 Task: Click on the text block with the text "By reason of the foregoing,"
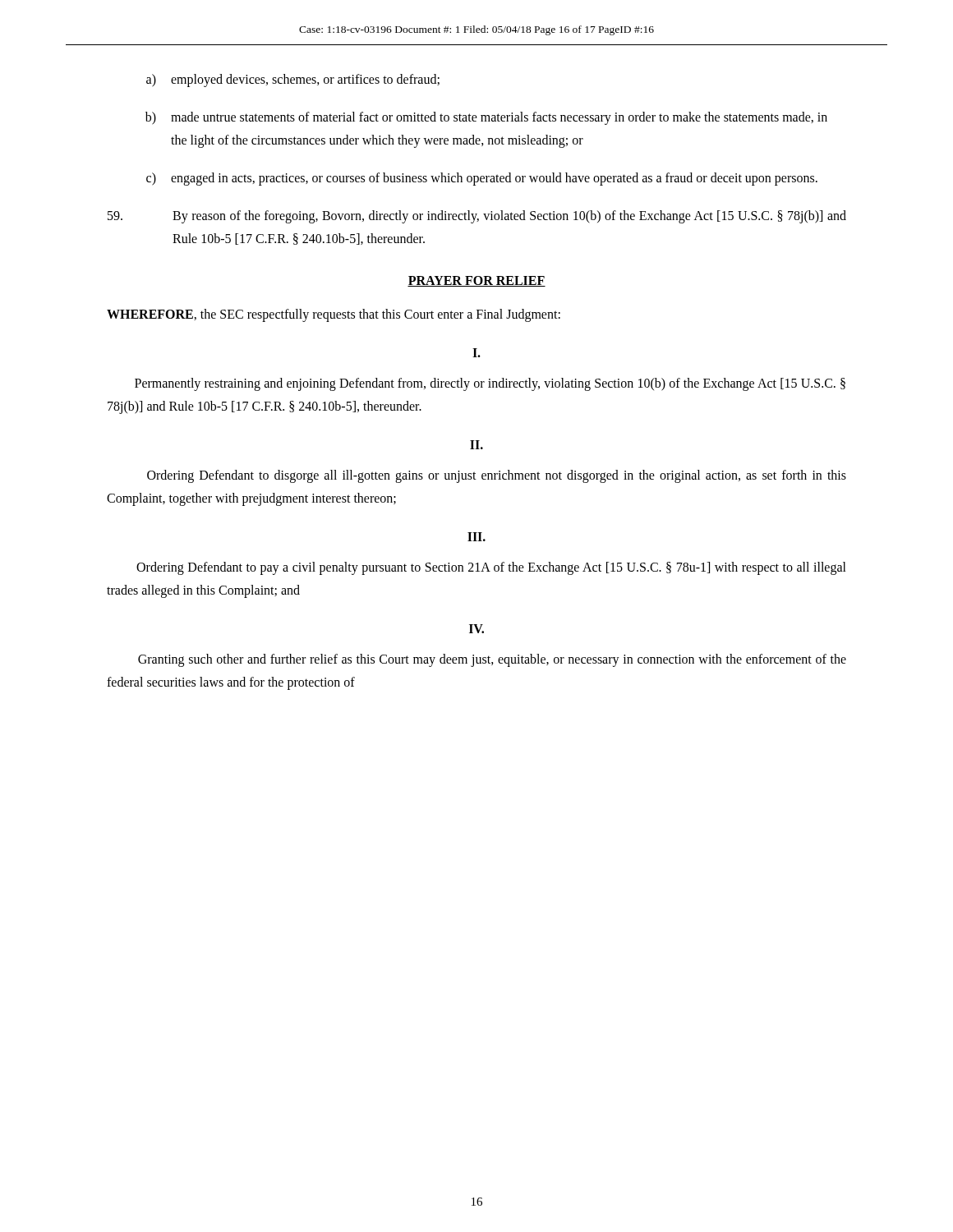(x=476, y=227)
